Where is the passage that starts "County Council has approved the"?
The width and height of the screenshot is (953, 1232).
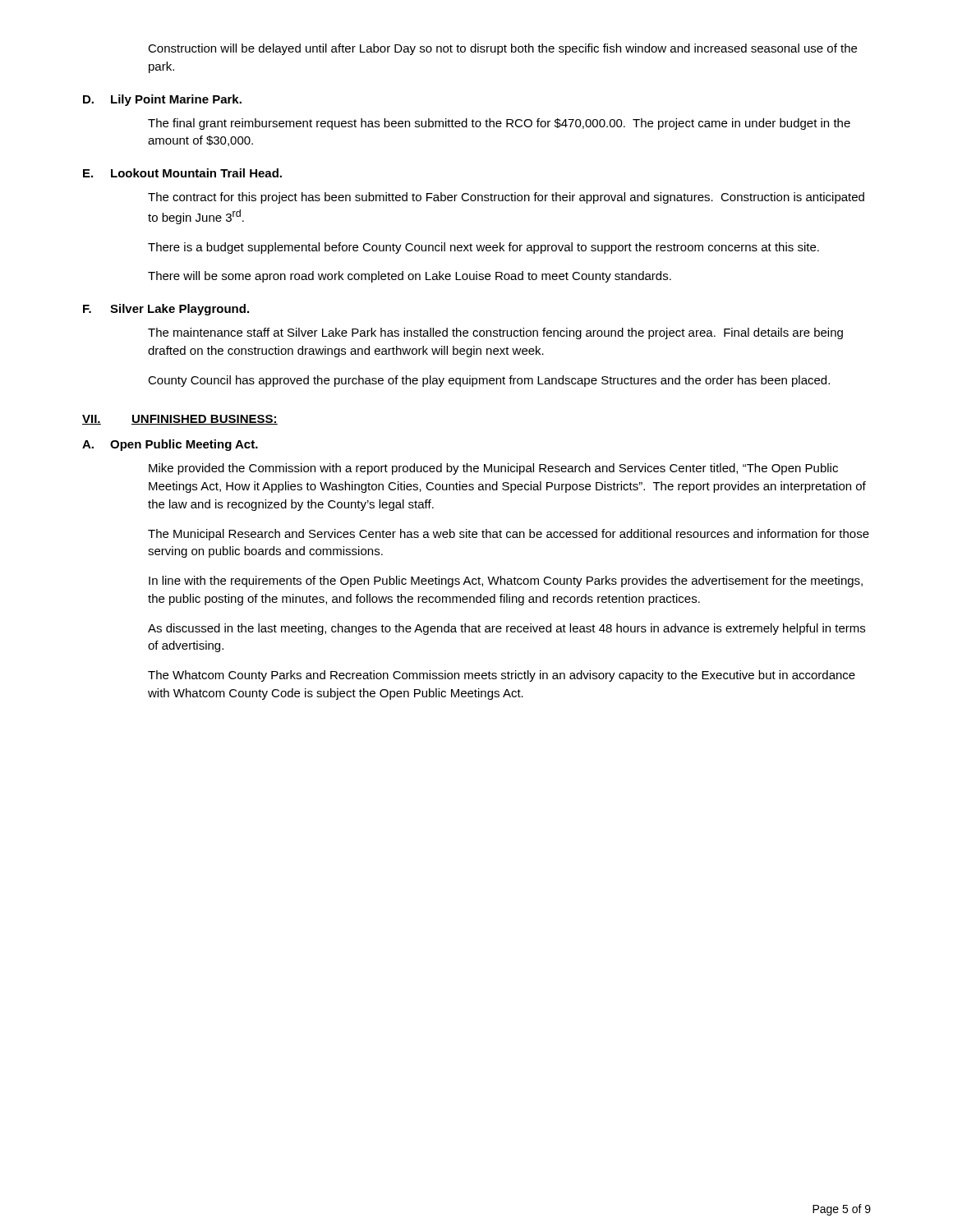[x=489, y=379]
